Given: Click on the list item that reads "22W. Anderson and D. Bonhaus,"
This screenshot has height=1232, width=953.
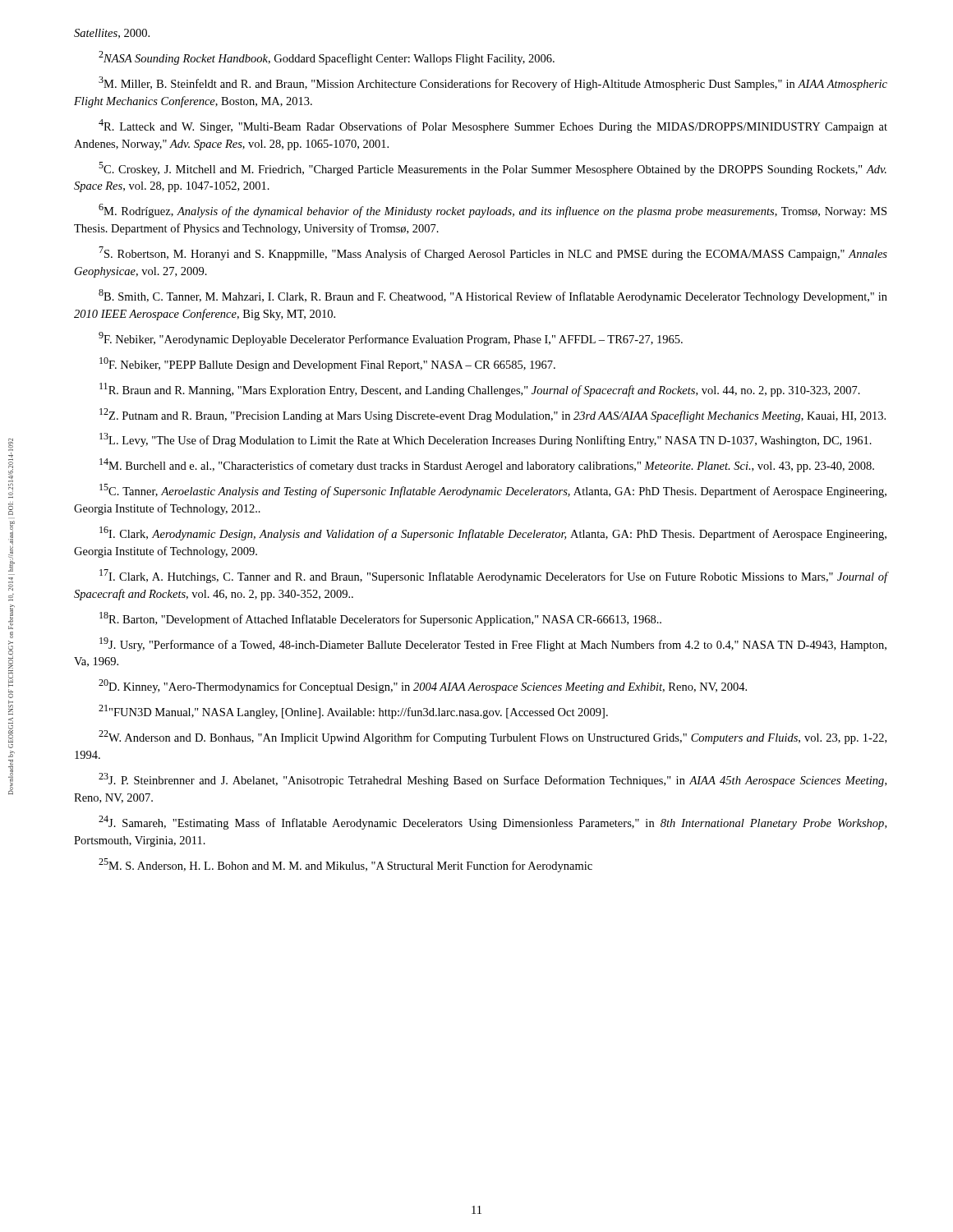Looking at the screenshot, I should (x=481, y=745).
